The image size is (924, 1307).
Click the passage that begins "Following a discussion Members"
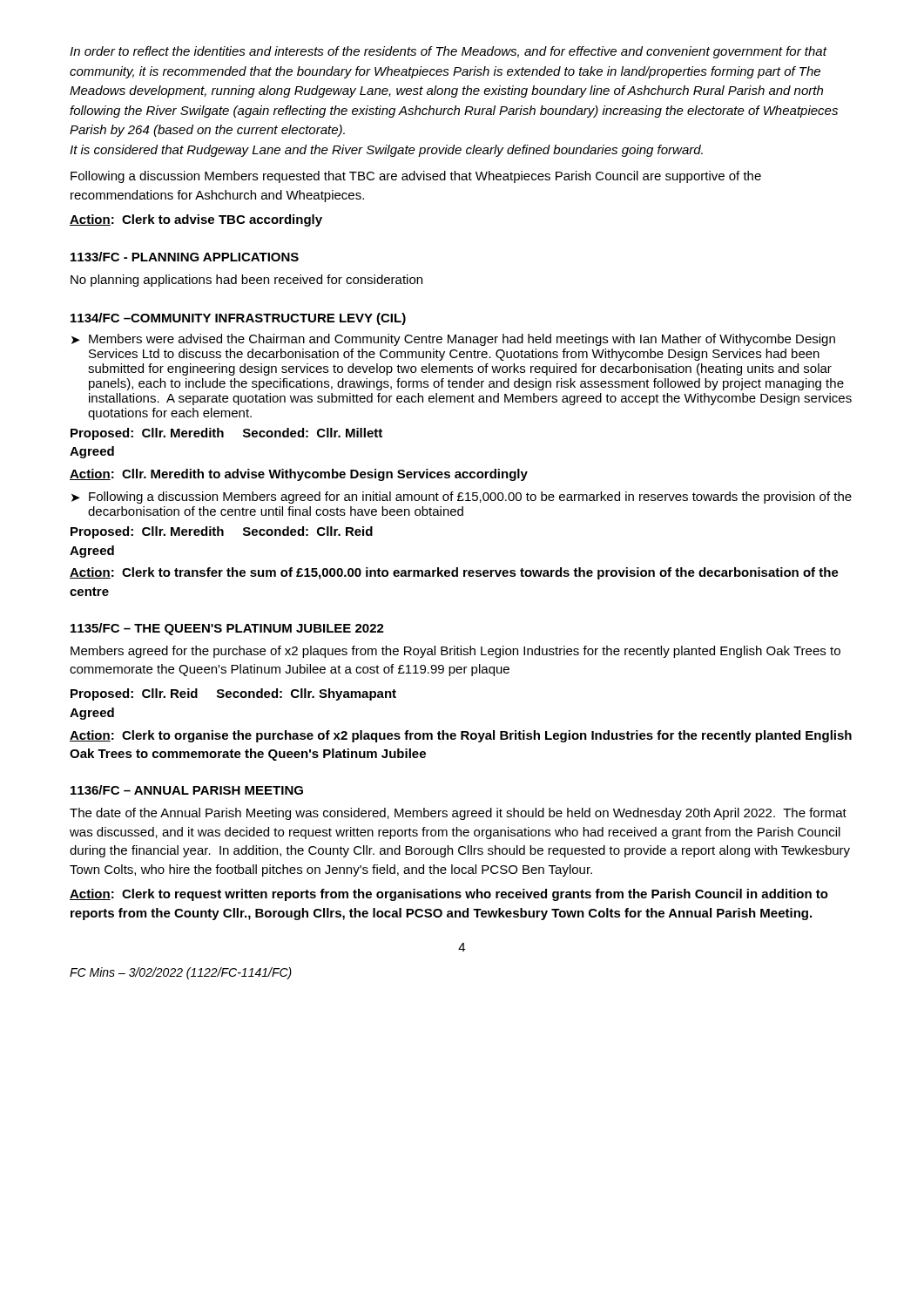462,185
